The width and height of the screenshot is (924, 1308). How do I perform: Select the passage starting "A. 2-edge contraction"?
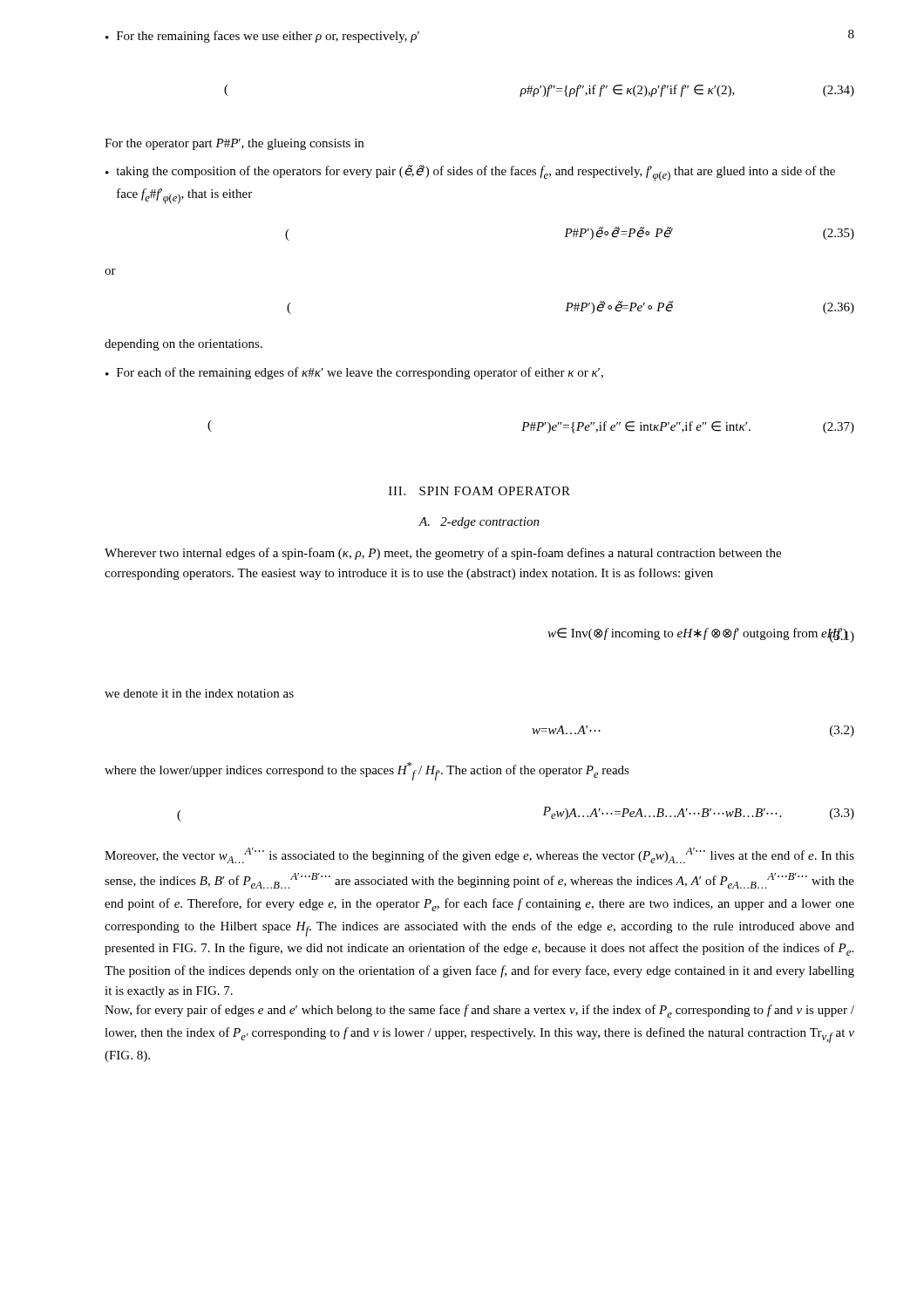pyautogui.click(x=479, y=521)
